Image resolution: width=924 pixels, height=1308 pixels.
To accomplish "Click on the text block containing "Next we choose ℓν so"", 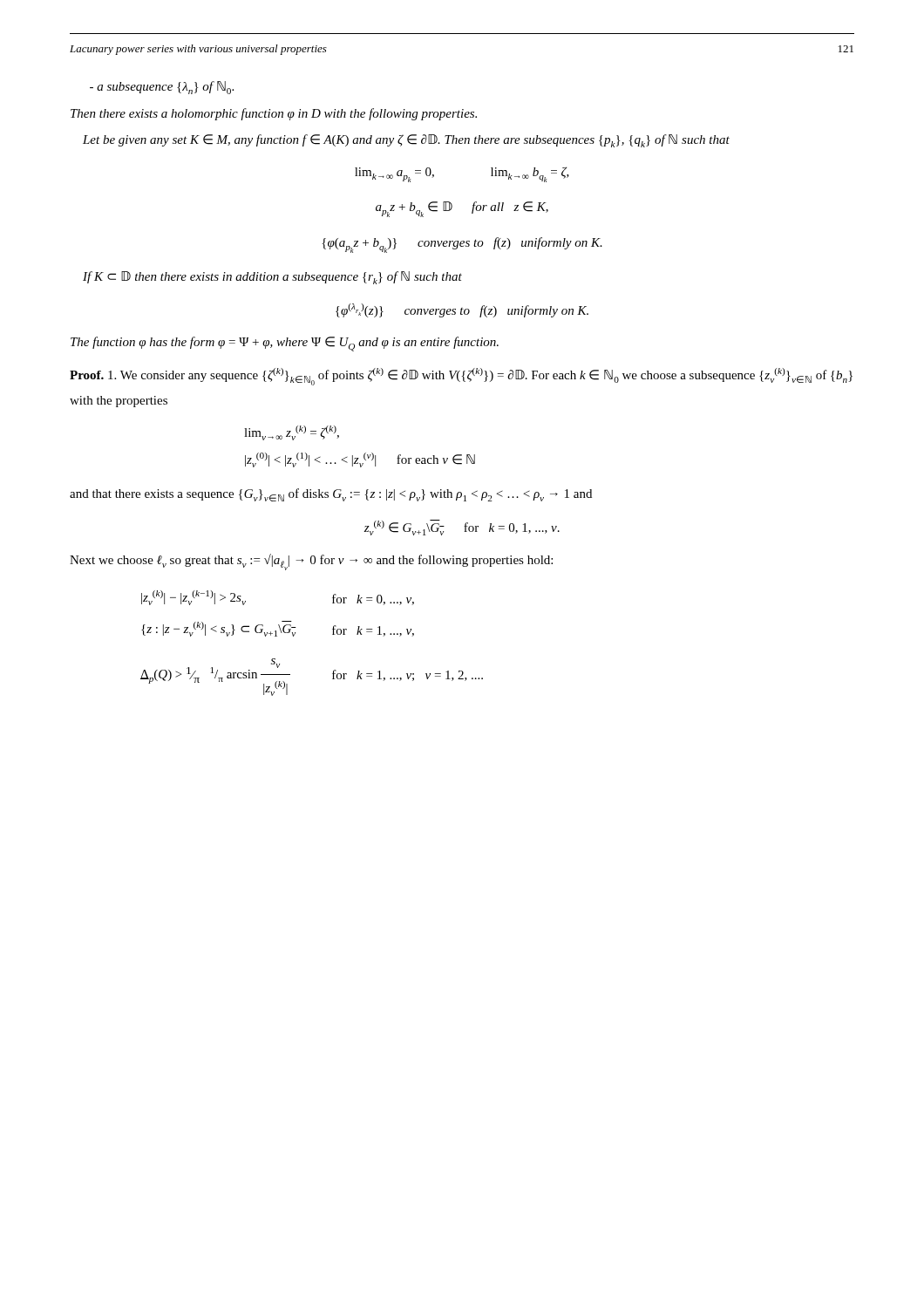I will click(x=312, y=563).
